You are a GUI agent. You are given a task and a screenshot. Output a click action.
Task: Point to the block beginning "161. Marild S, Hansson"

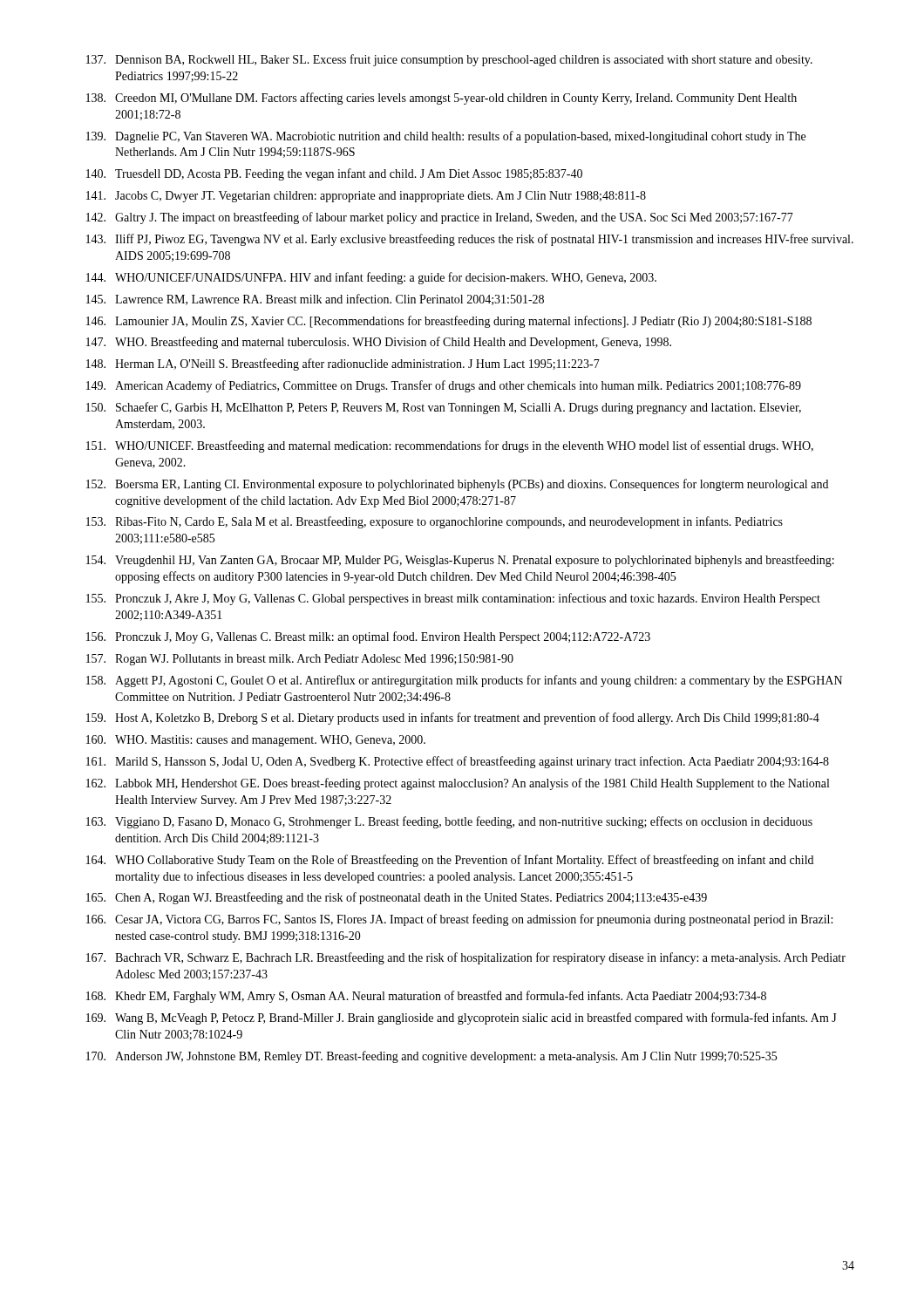tap(462, 763)
